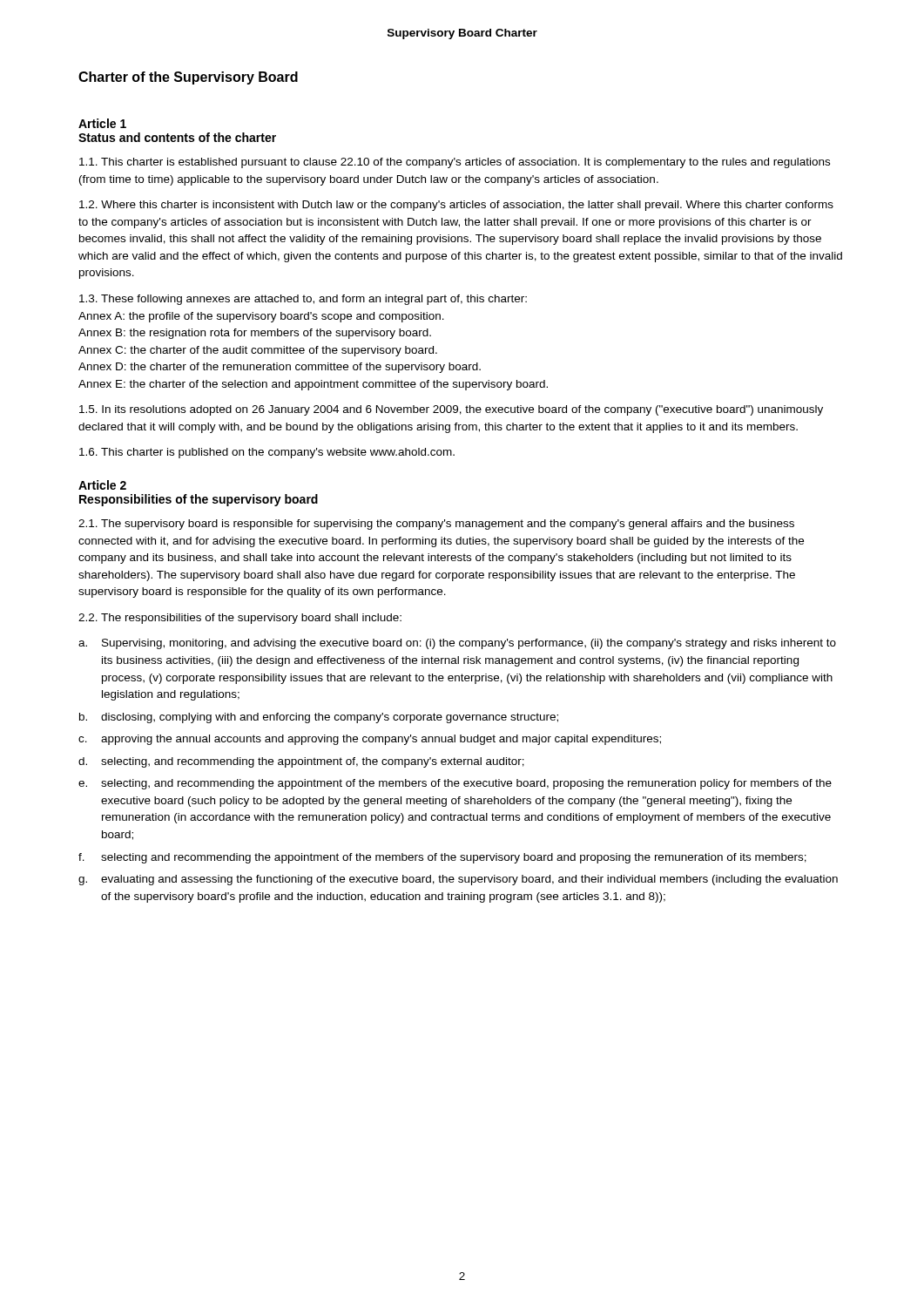Click on the list item that reads "a. Supervising, monitoring, and advising the executive"
The height and width of the screenshot is (1307, 924).
pyautogui.click(x=462, y=669)
